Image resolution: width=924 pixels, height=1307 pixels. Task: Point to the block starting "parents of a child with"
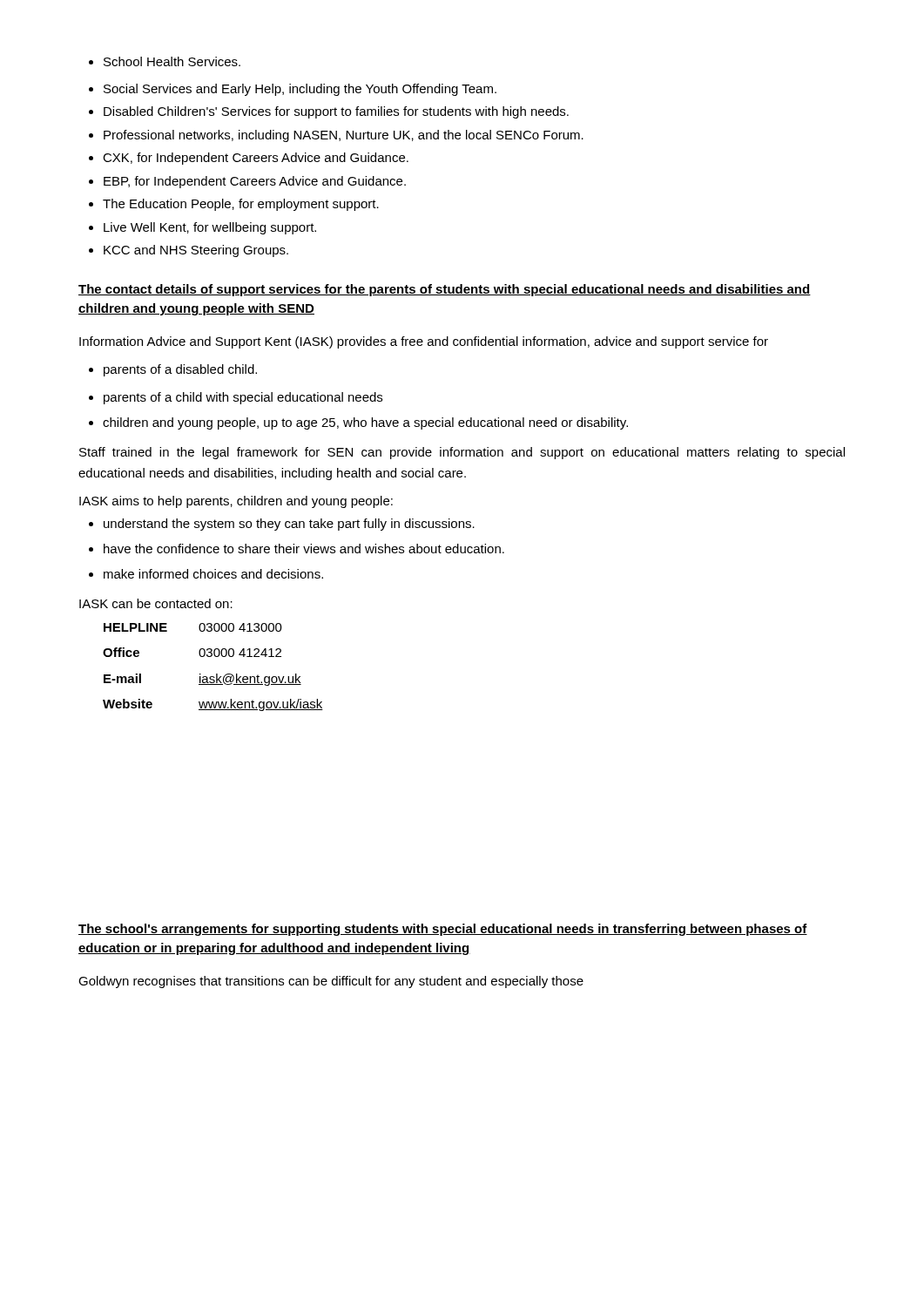pyautogui.click(x=236, y=398)
